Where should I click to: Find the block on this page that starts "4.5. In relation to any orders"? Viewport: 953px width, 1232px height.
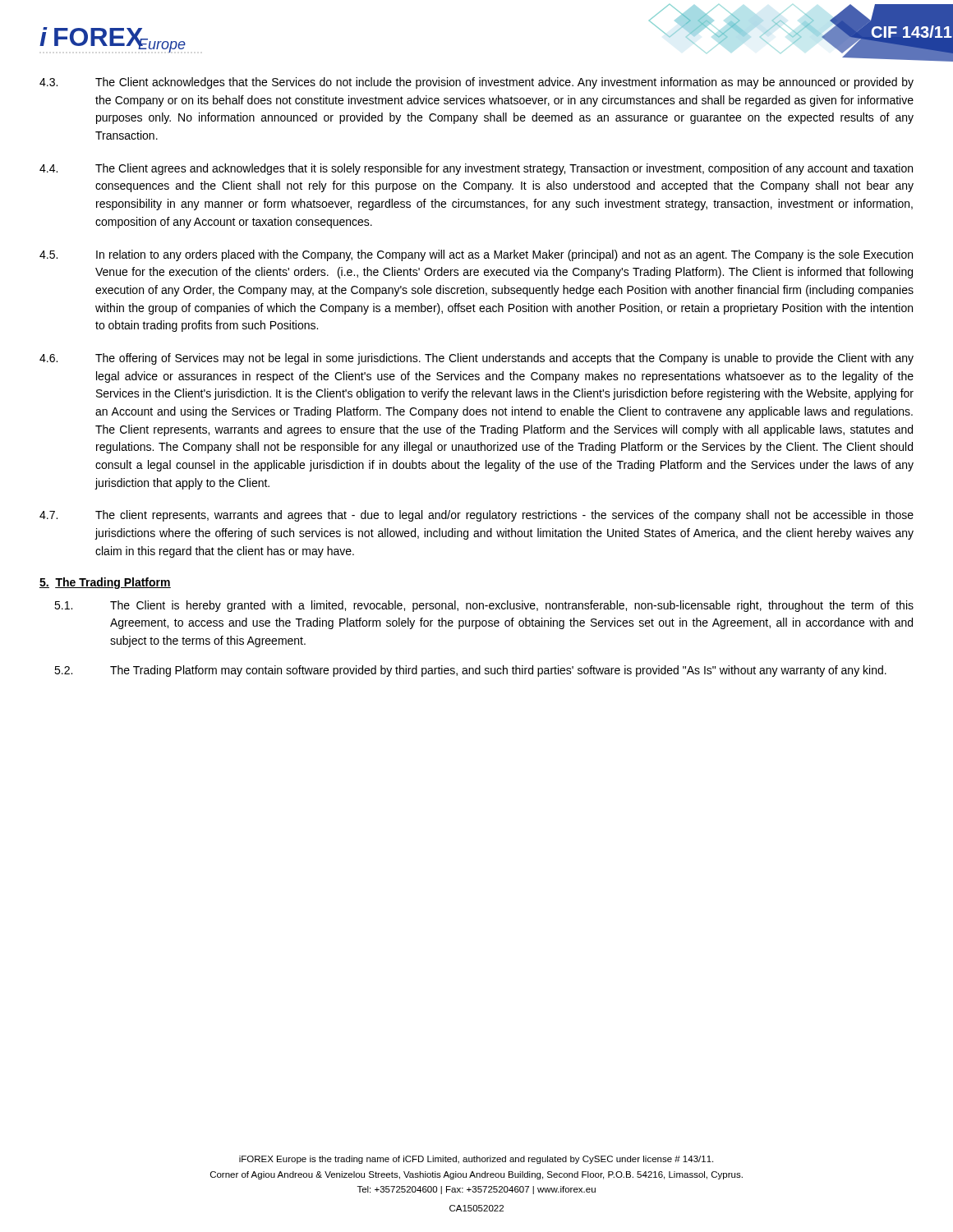point(476,291)
